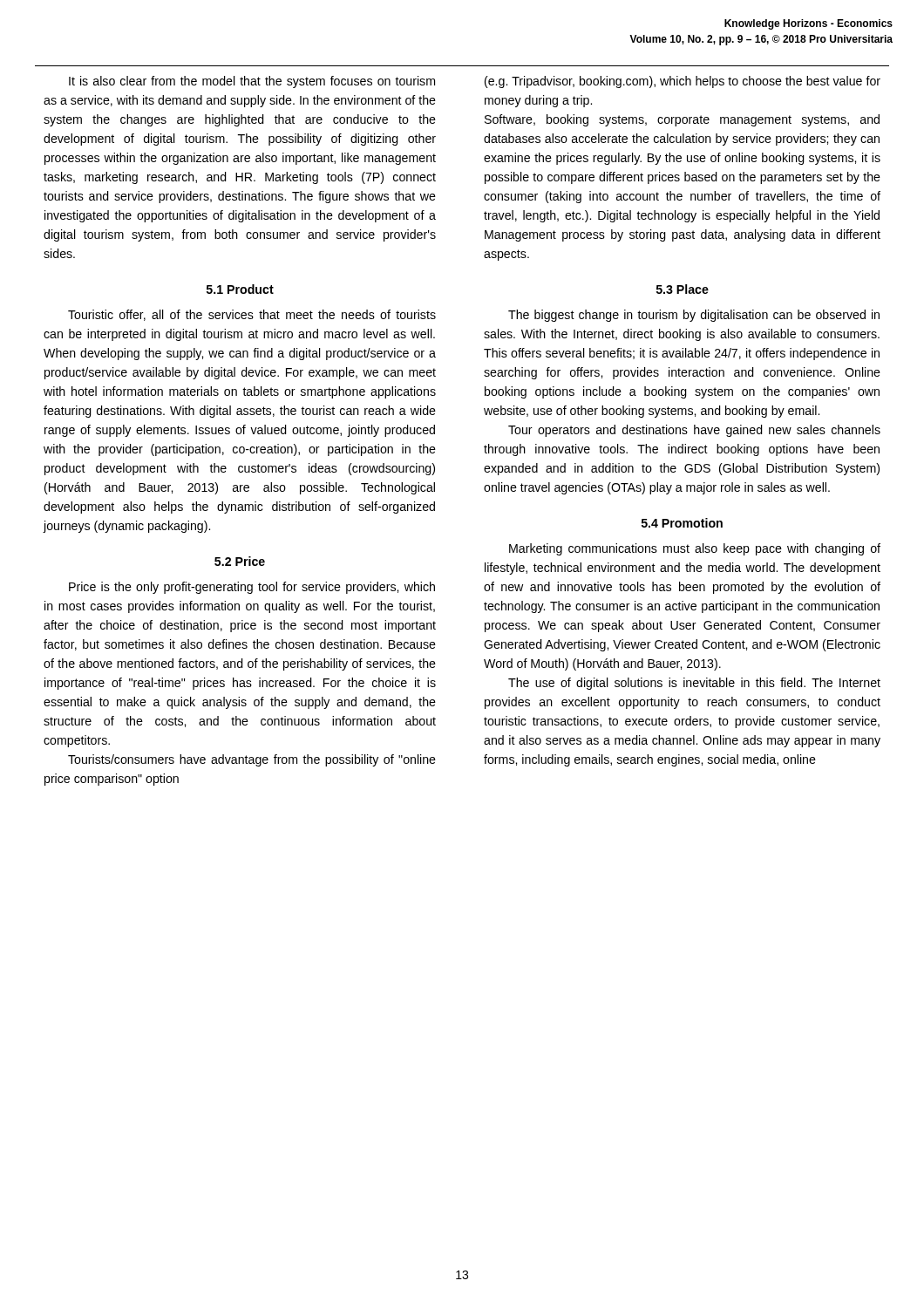Find the block on this page that starts "Tour operators and destinations have"
Screen dimensions: 1308x924
point(682,459)
